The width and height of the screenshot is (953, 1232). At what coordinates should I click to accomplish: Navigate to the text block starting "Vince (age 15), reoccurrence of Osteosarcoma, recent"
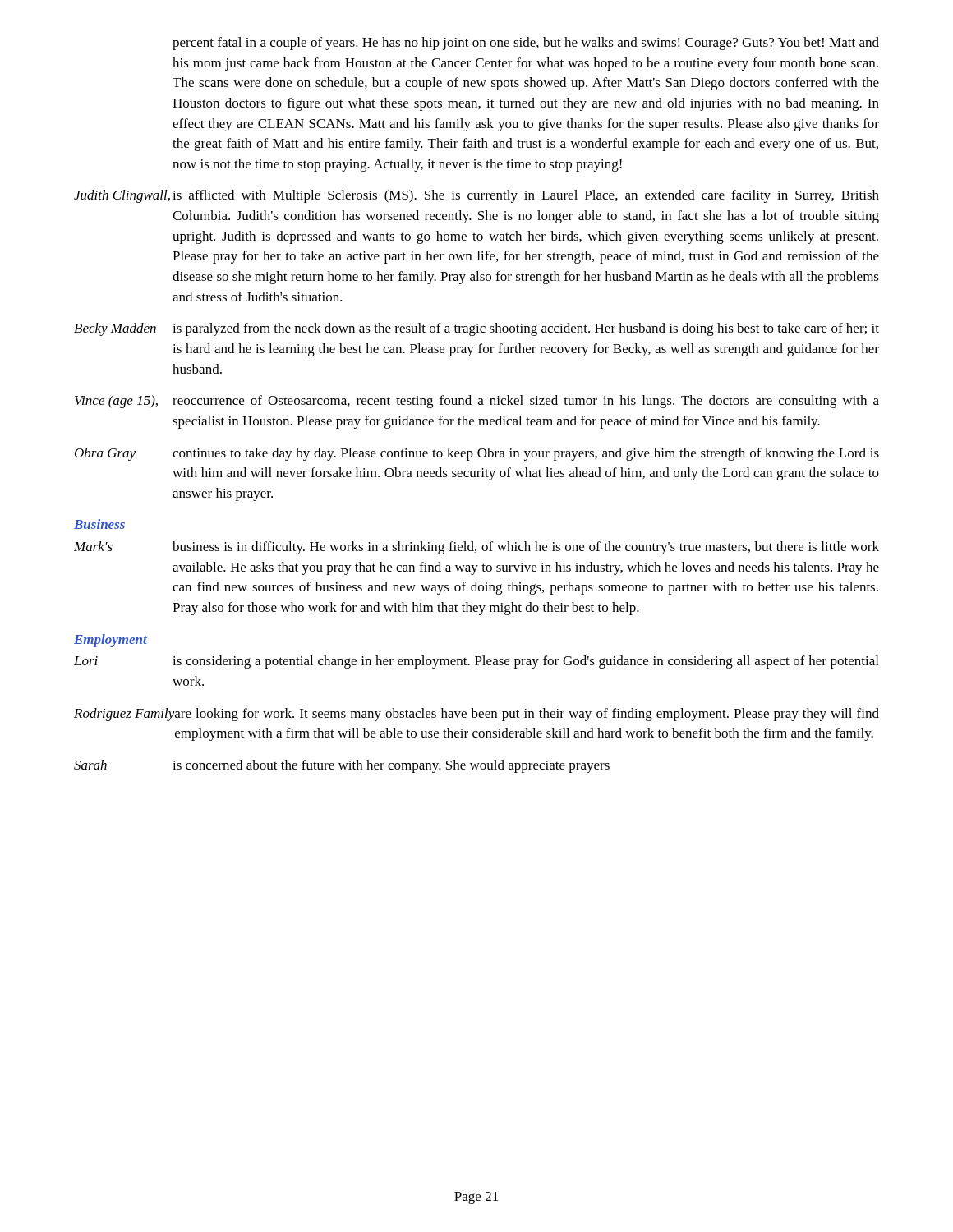tap(476, 411)
